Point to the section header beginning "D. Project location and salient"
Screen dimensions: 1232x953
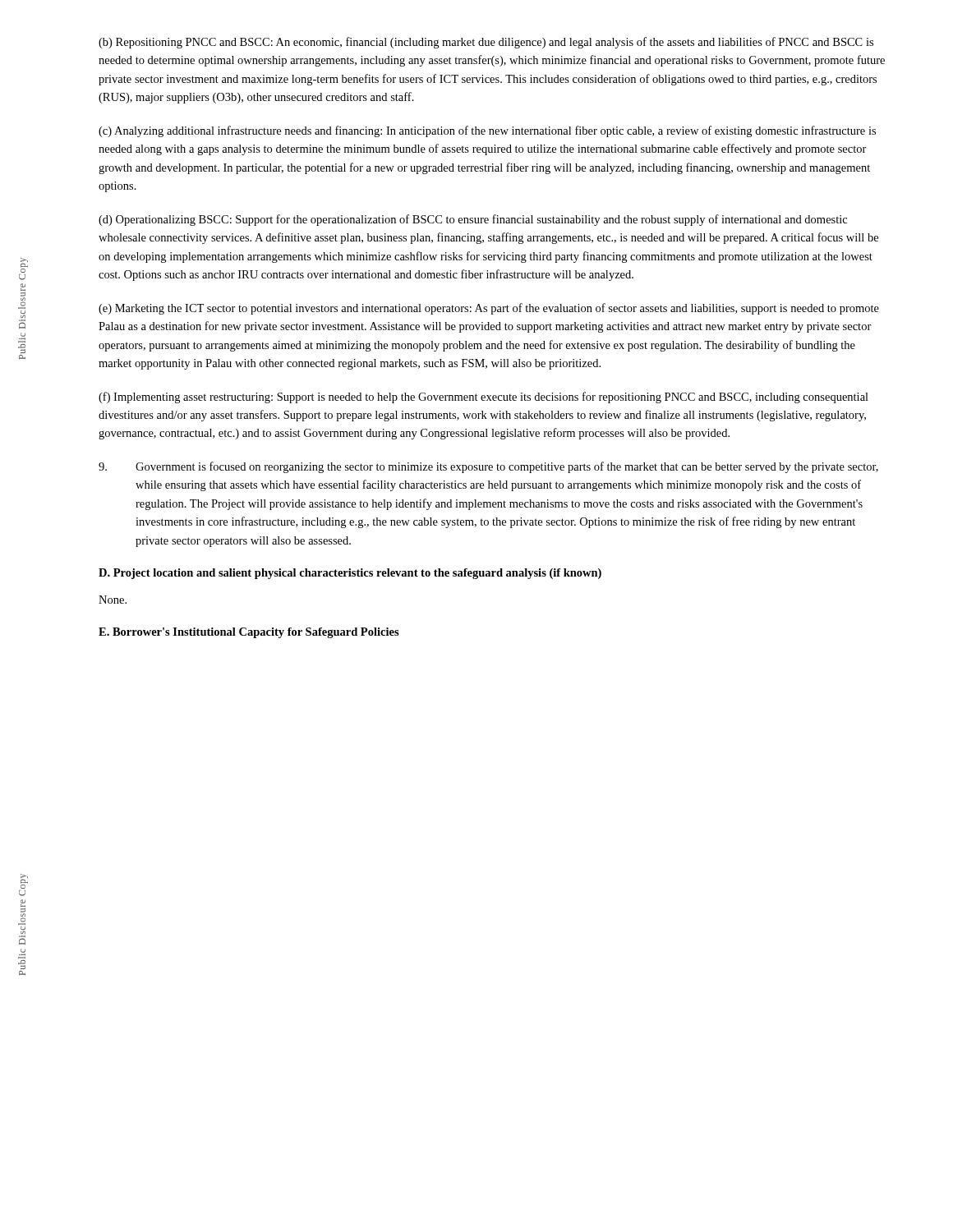[x=350, y=573]
